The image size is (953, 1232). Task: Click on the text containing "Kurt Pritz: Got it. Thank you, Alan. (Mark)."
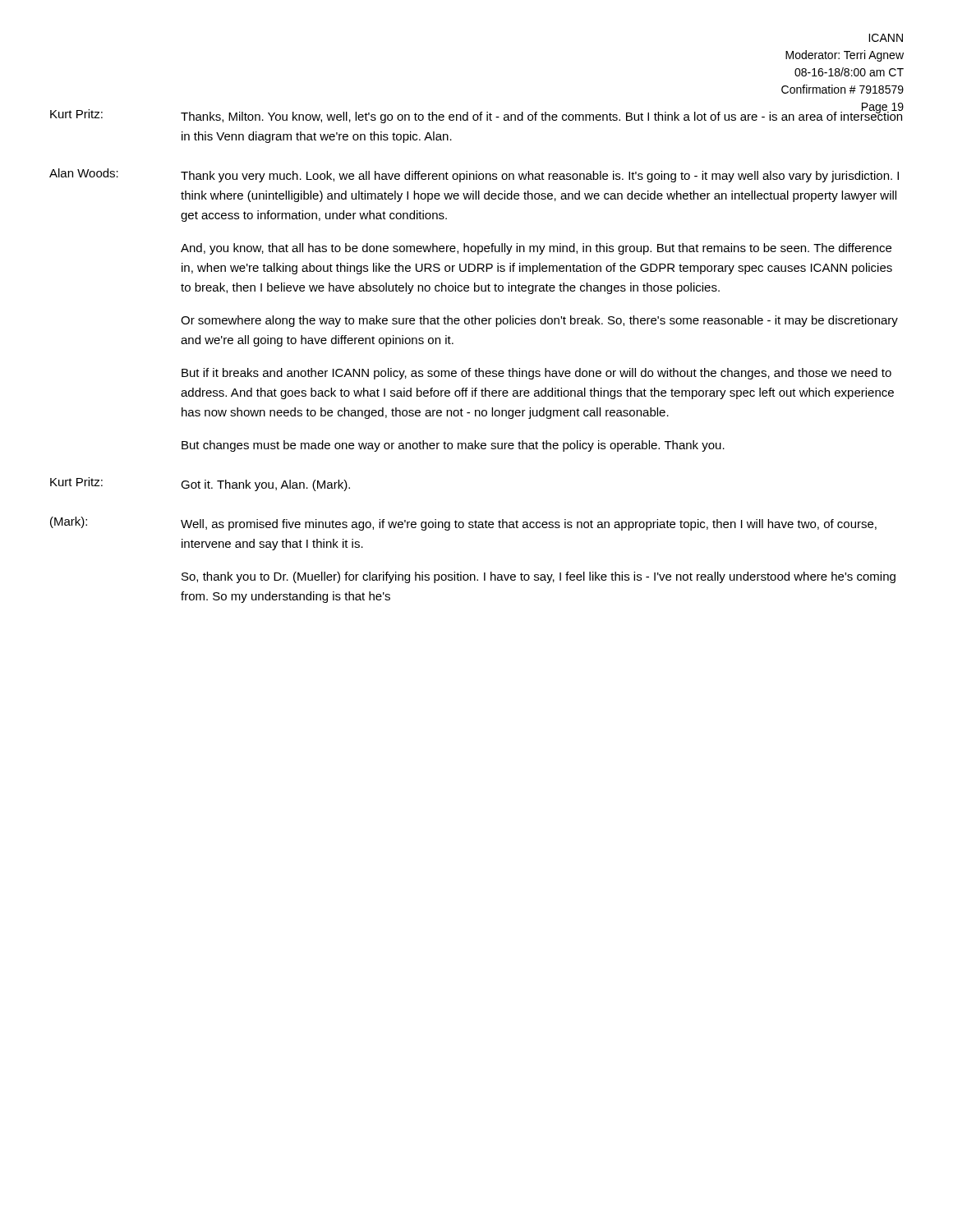coord(200,484)
